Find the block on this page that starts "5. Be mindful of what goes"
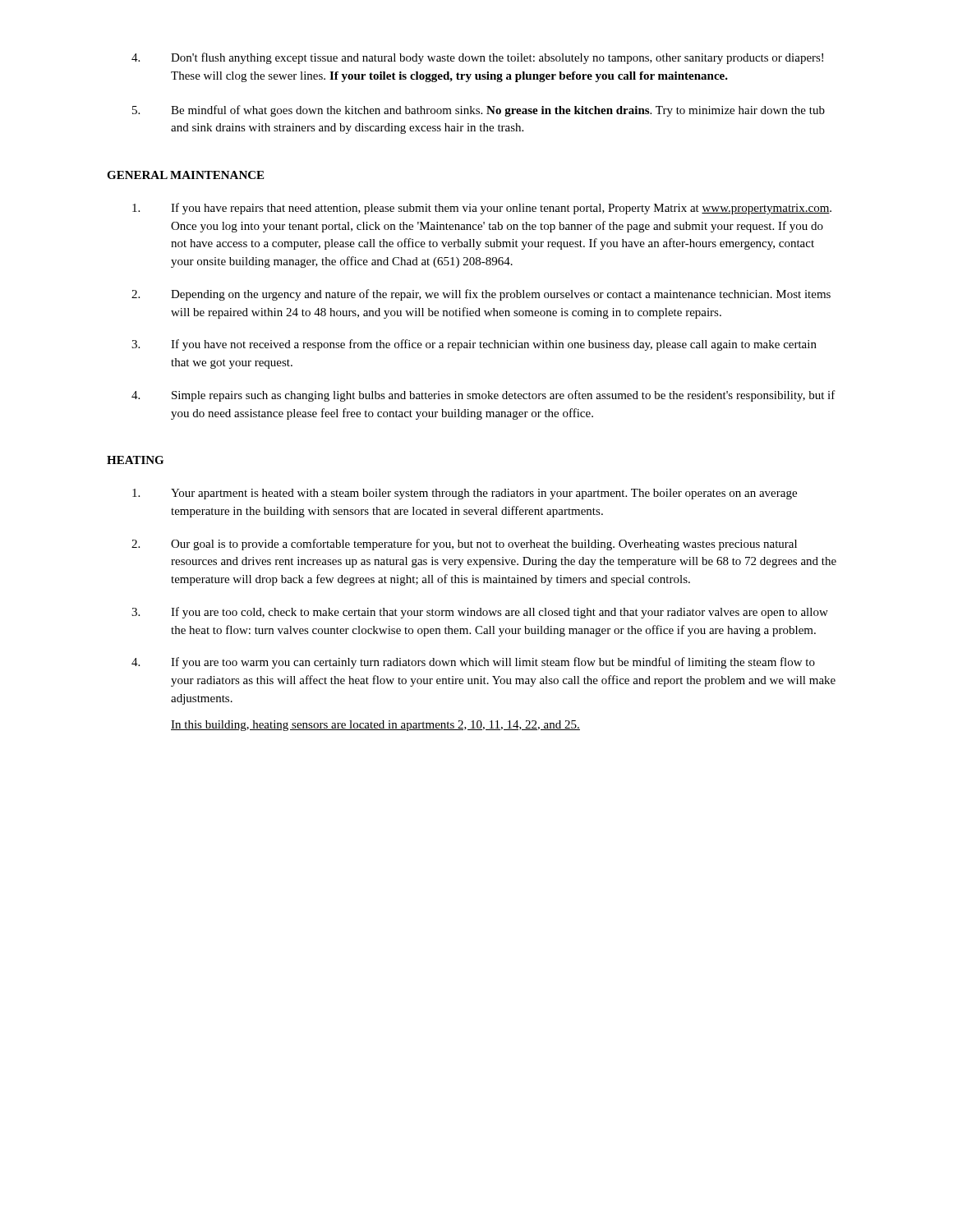This screenshot has height=1232, width=953. [x=472, y=119]
